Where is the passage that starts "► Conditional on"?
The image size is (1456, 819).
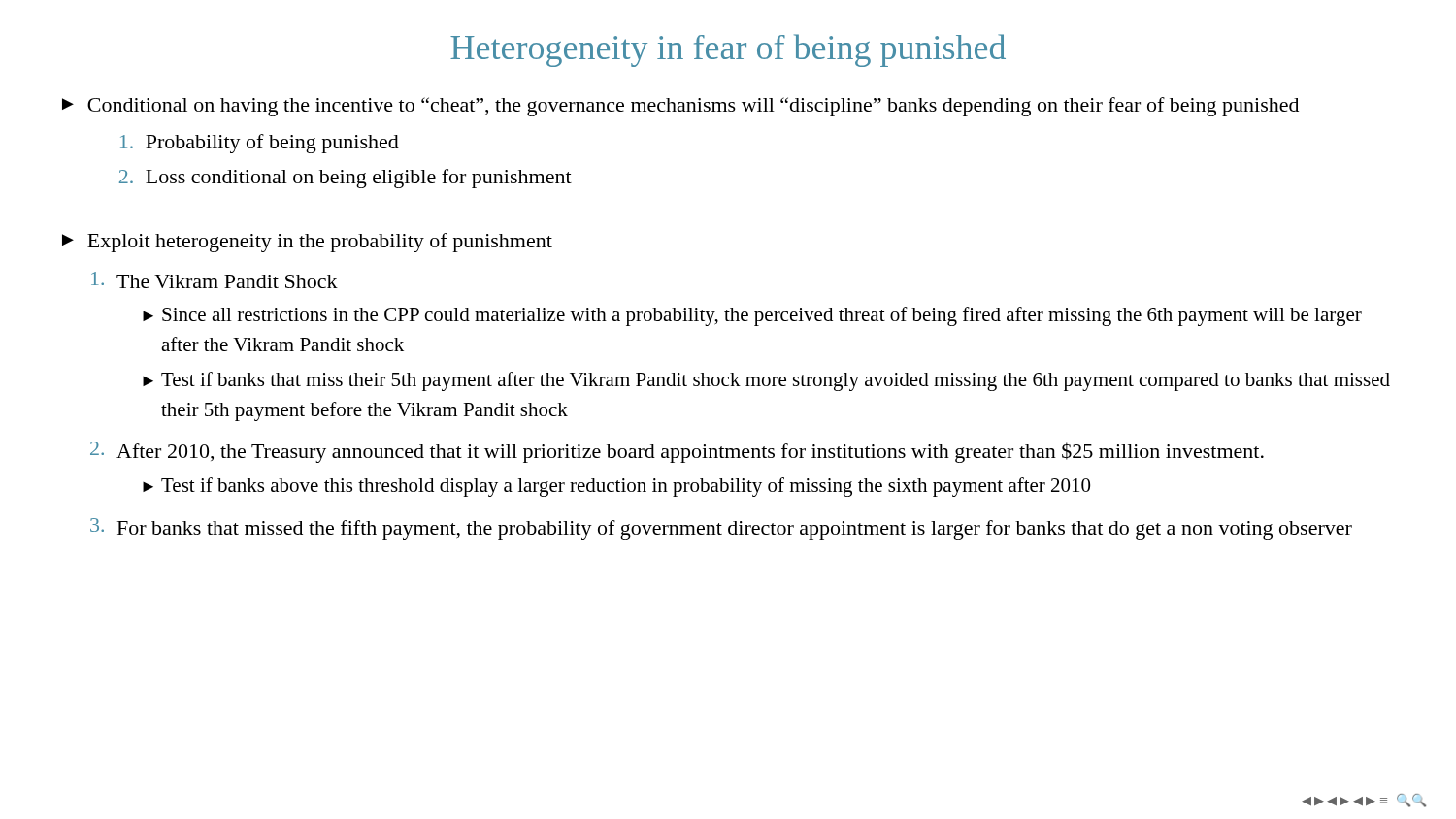point(680,107)
